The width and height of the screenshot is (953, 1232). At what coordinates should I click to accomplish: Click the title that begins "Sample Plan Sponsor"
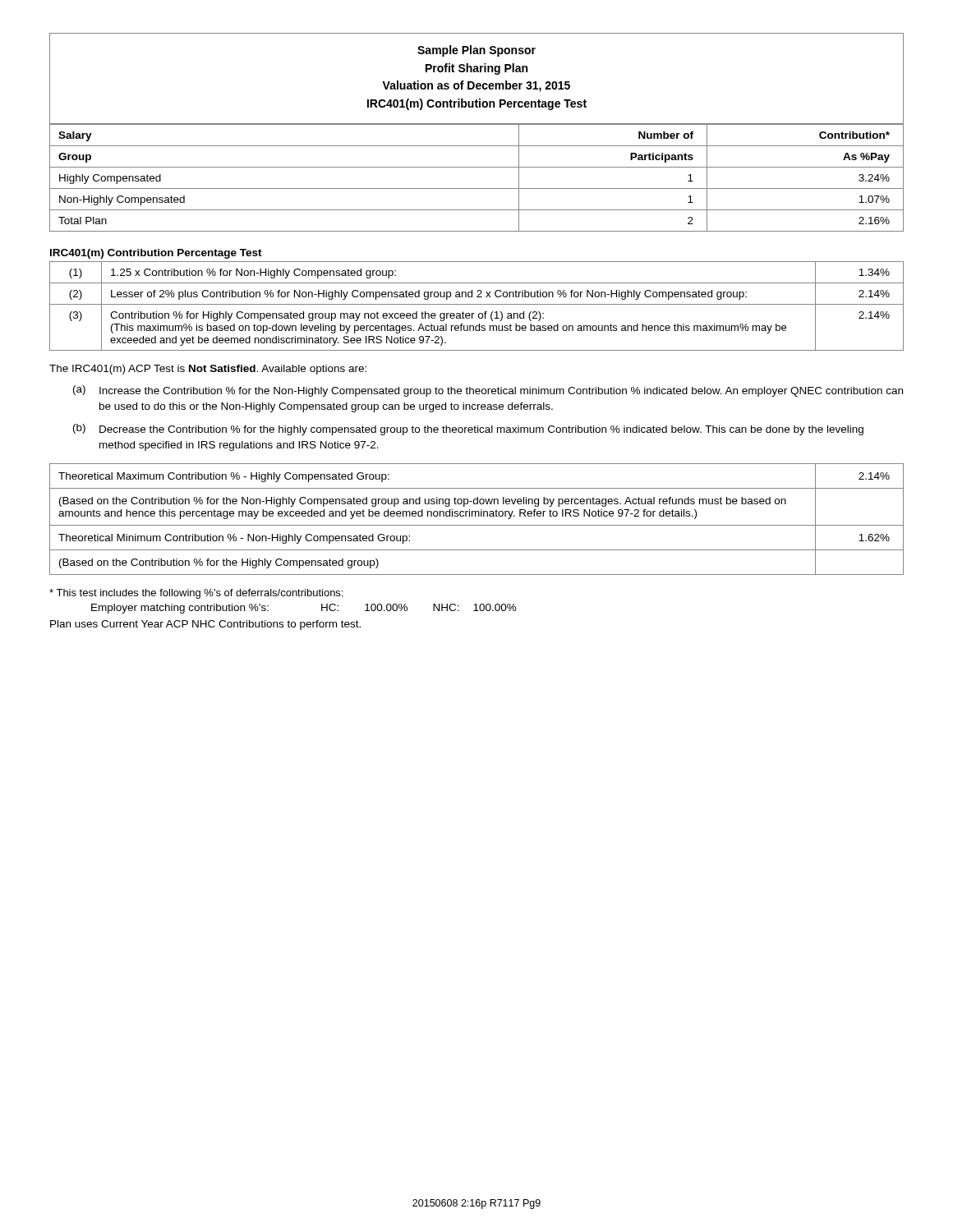tap(476, 77)
